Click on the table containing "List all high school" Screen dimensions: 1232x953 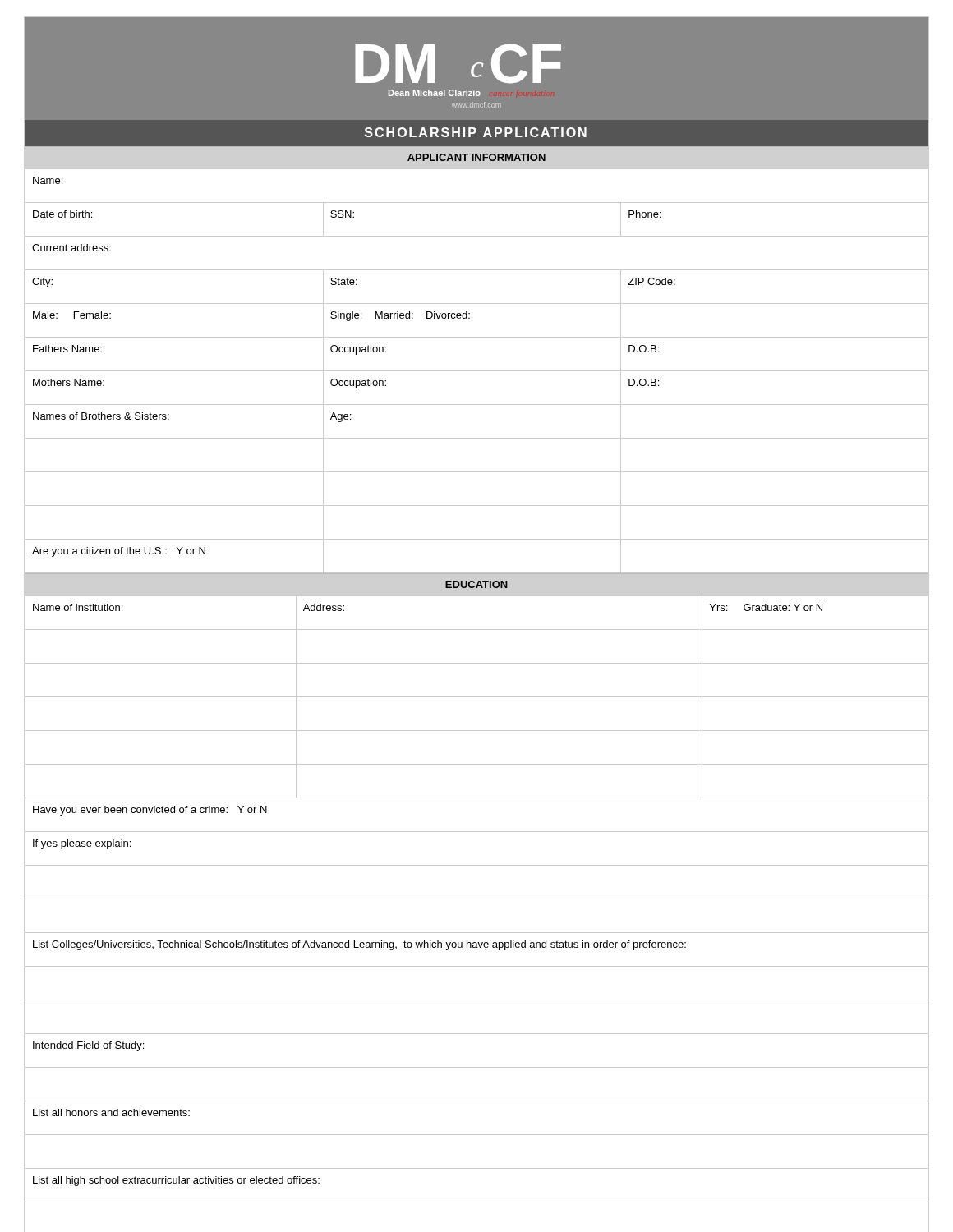pos(476,914)
